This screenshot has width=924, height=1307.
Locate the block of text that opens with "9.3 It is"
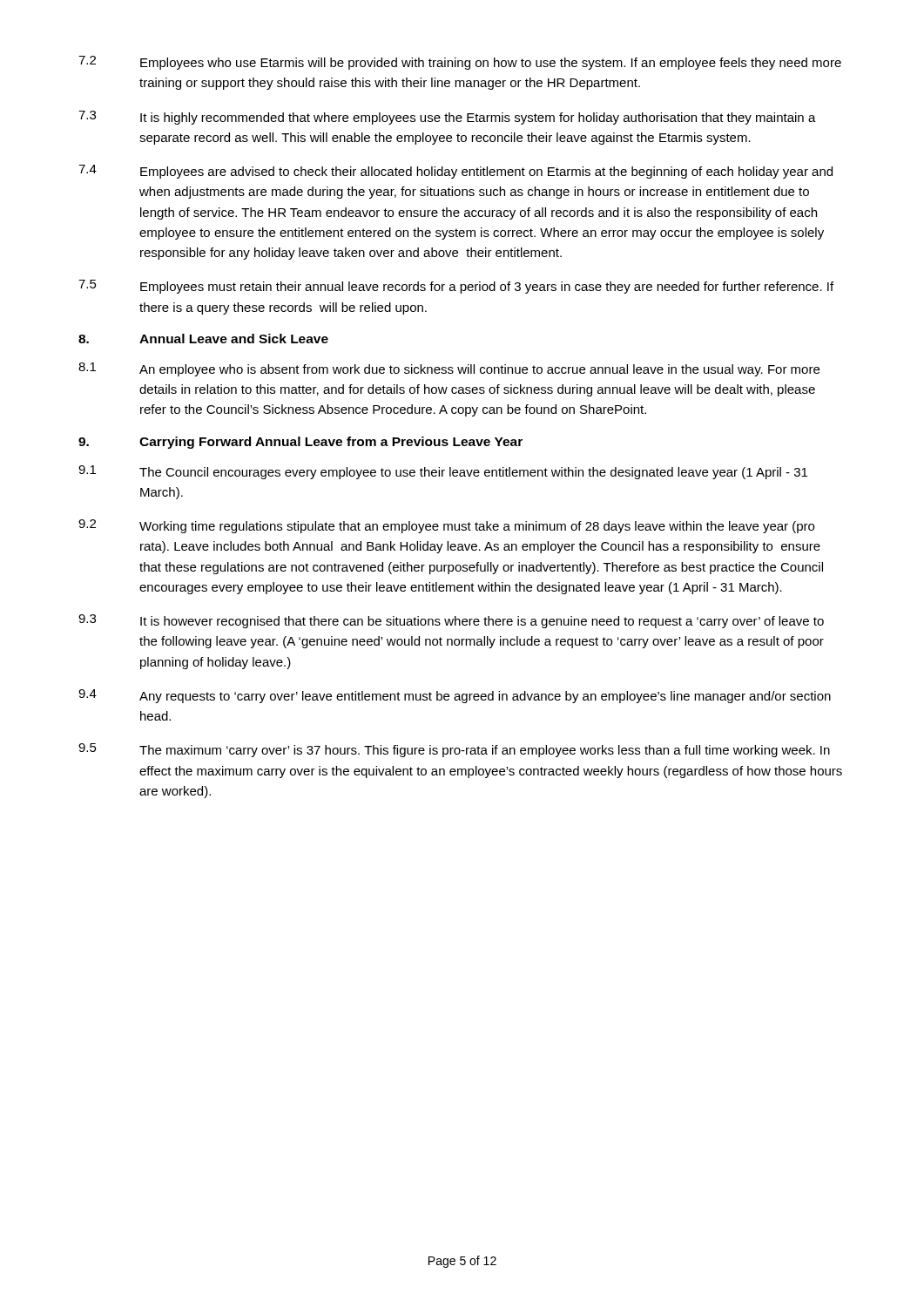pyautogui.click(x=462, y=641)
